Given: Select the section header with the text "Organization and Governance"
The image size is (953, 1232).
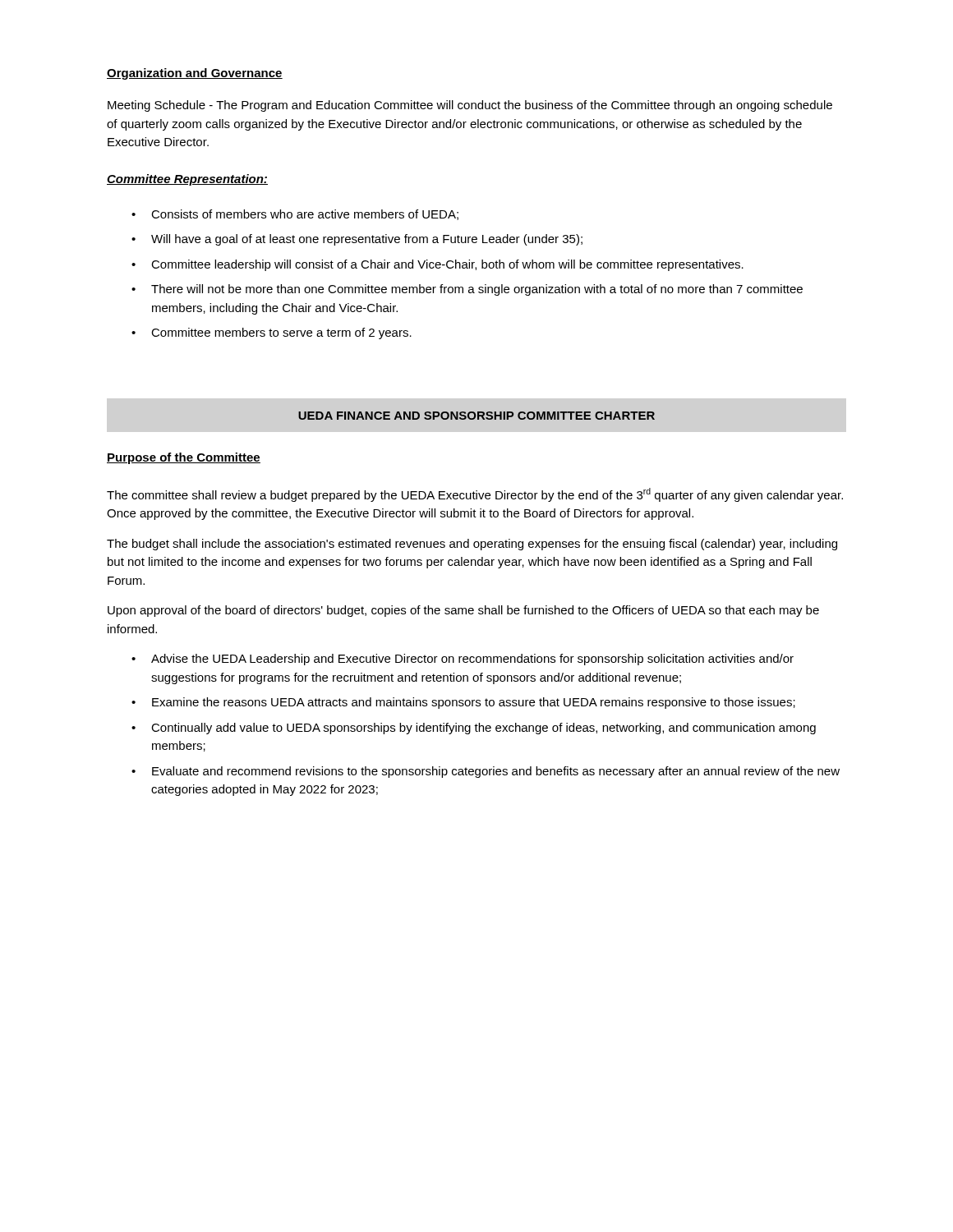Looking at the screenshot, I should [x=194, y=73].
